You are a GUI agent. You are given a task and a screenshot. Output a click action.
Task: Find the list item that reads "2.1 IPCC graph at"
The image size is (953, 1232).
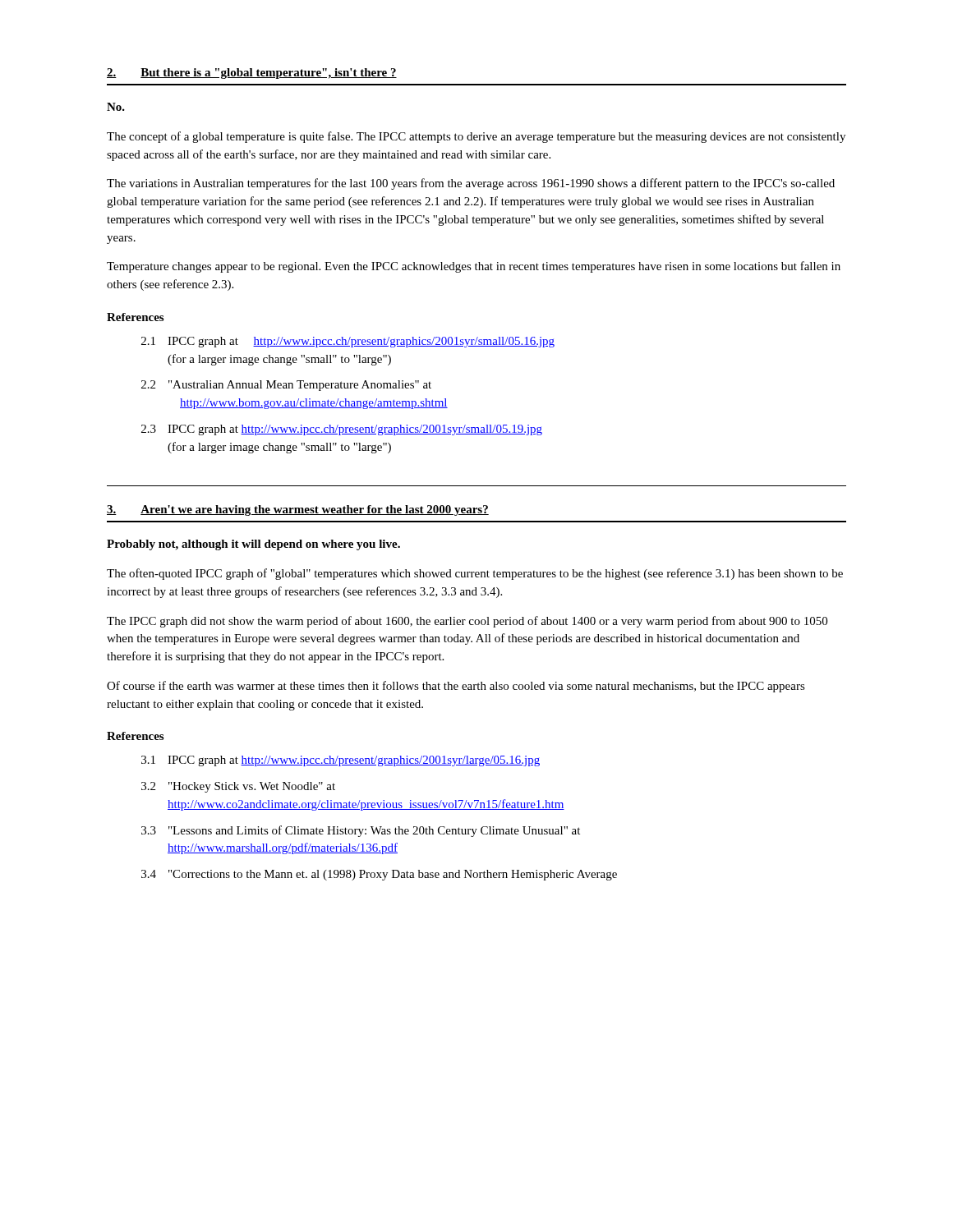click(476, 350)
